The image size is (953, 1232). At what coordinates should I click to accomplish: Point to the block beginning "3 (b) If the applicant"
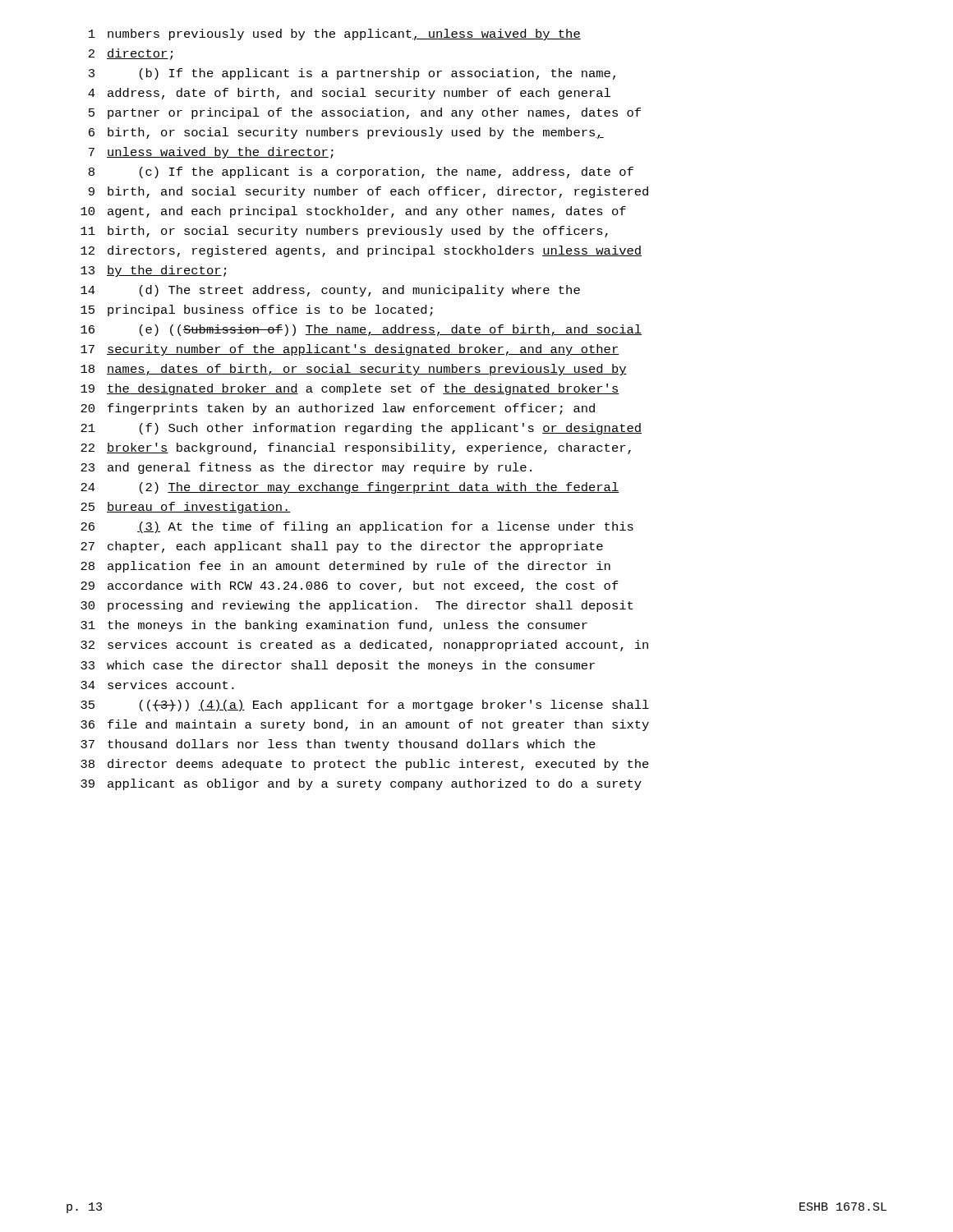[476, 113]
